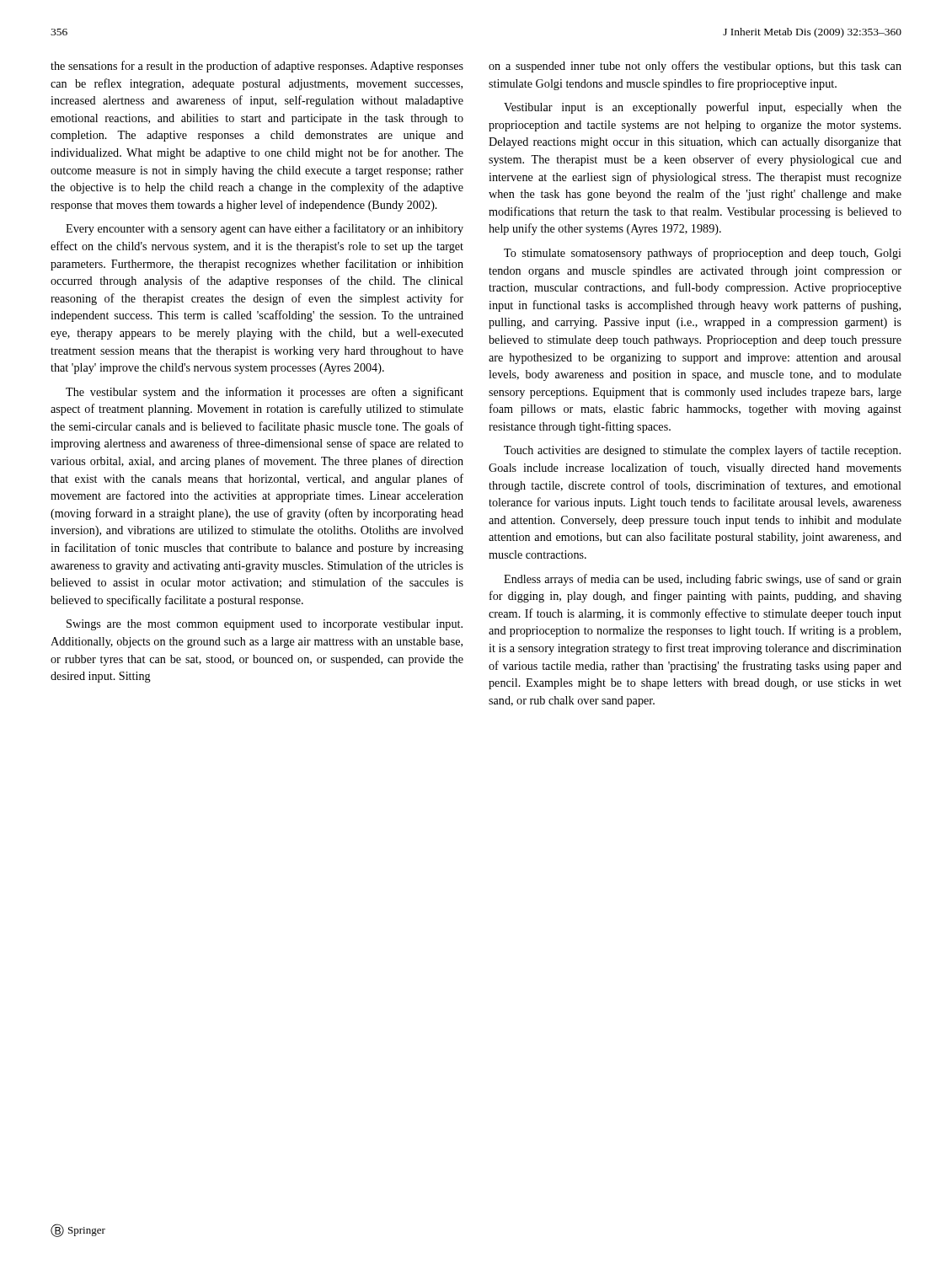
Task: Select the text block that reads "the sensations for"
Action: 257,135
